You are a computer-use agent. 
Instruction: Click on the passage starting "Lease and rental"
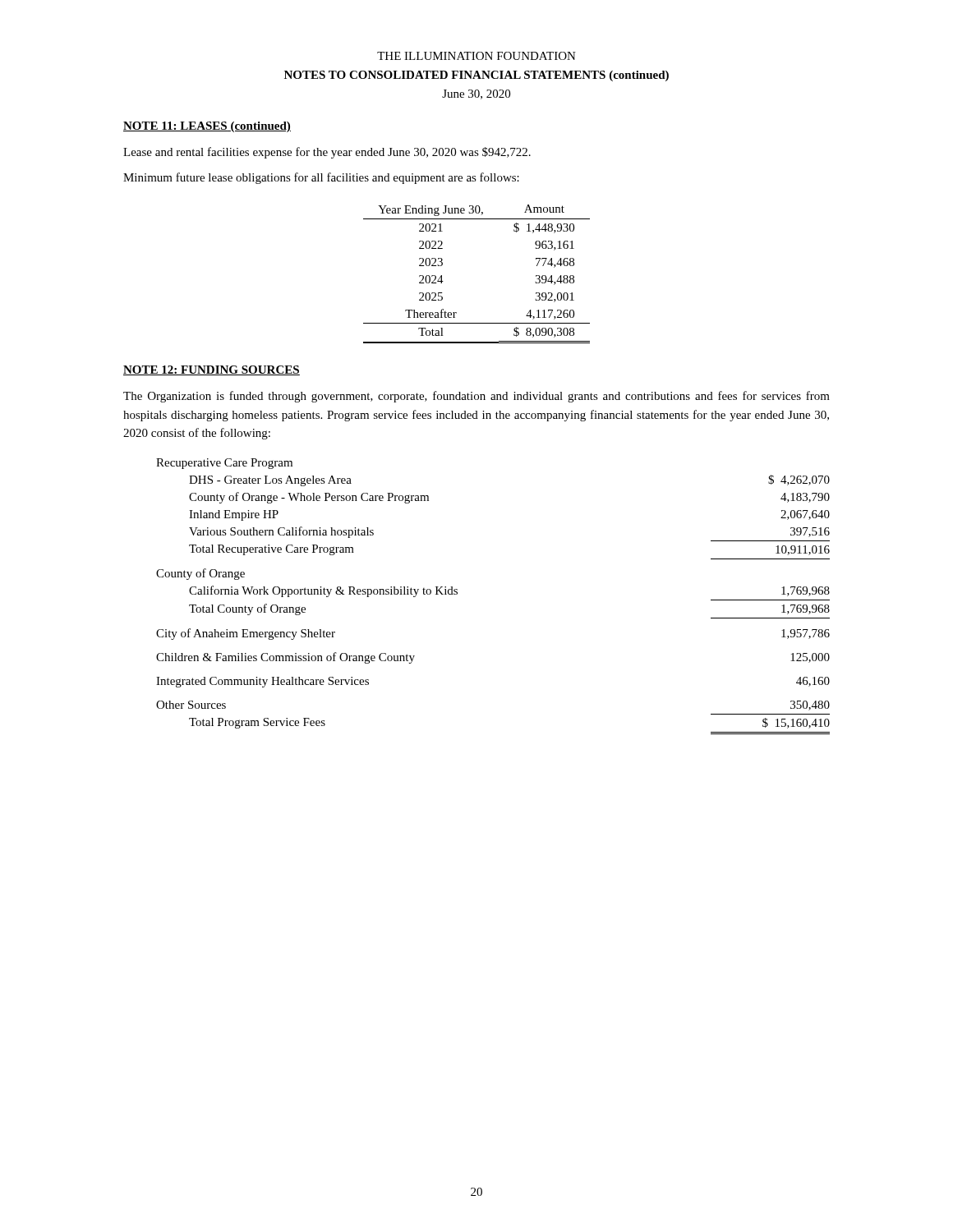[x=327, y=152]
